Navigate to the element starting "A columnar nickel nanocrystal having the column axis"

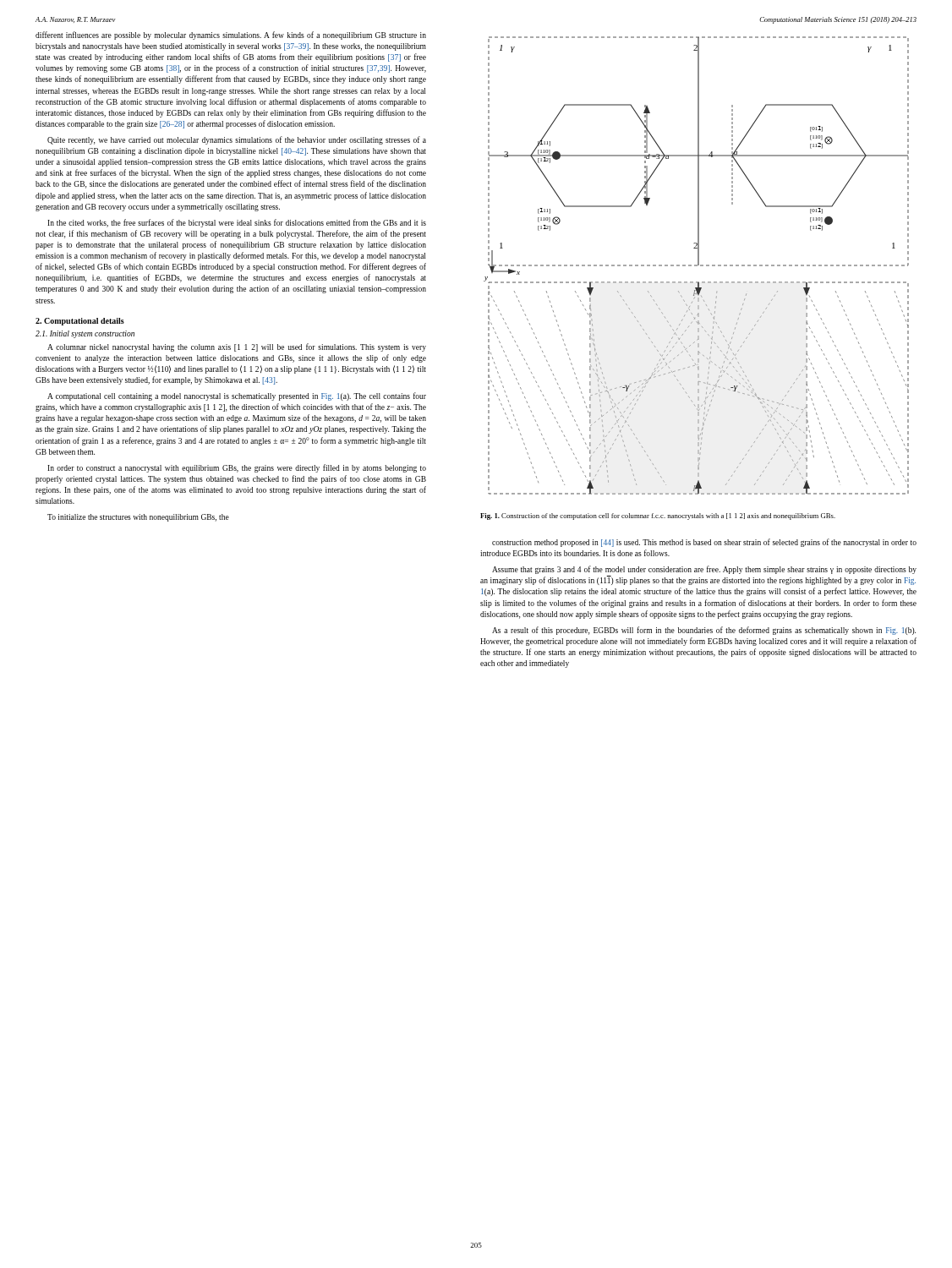click(x=231, y=364)
